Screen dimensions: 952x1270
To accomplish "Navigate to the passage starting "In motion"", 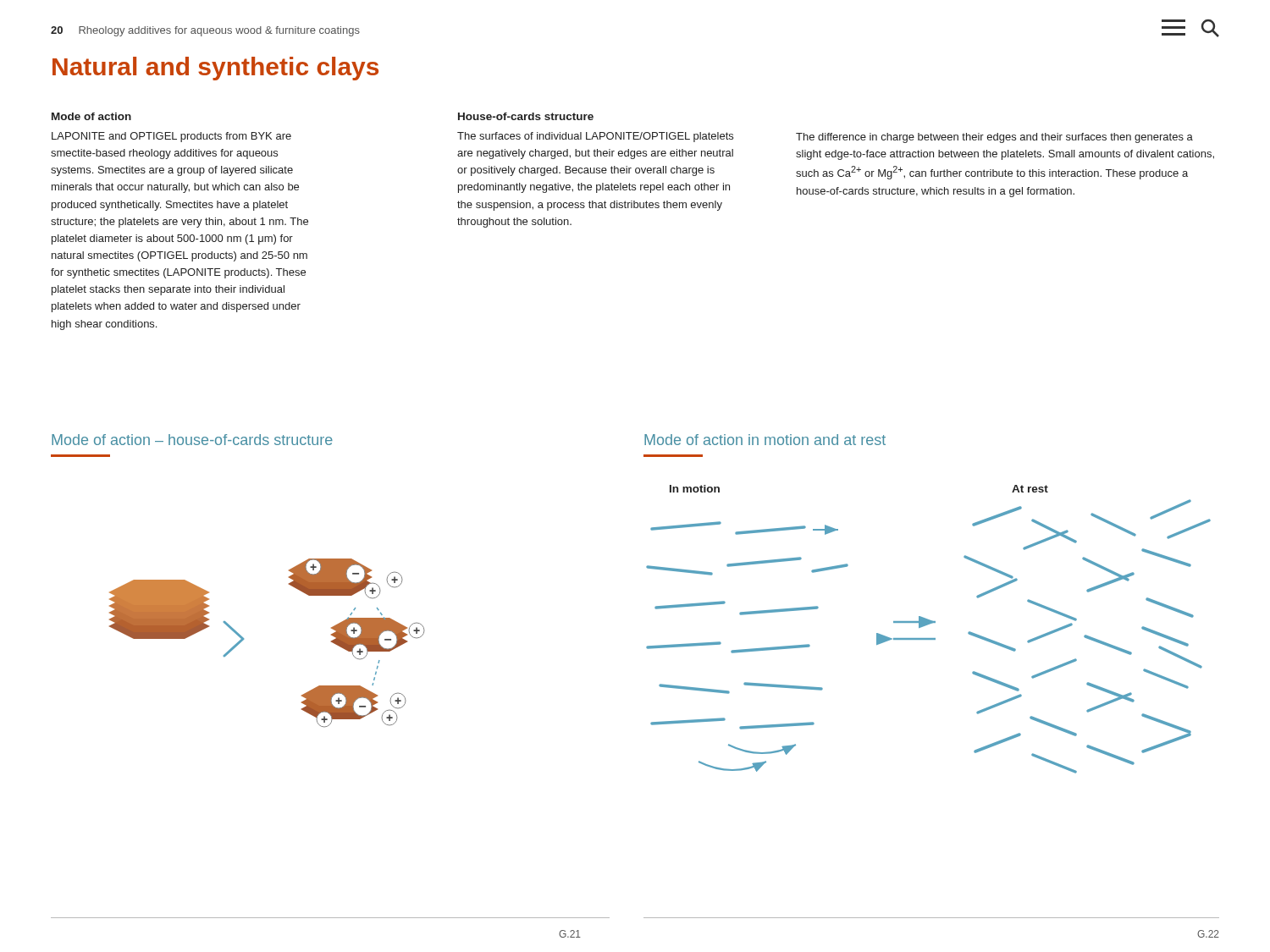I will 695,489.
